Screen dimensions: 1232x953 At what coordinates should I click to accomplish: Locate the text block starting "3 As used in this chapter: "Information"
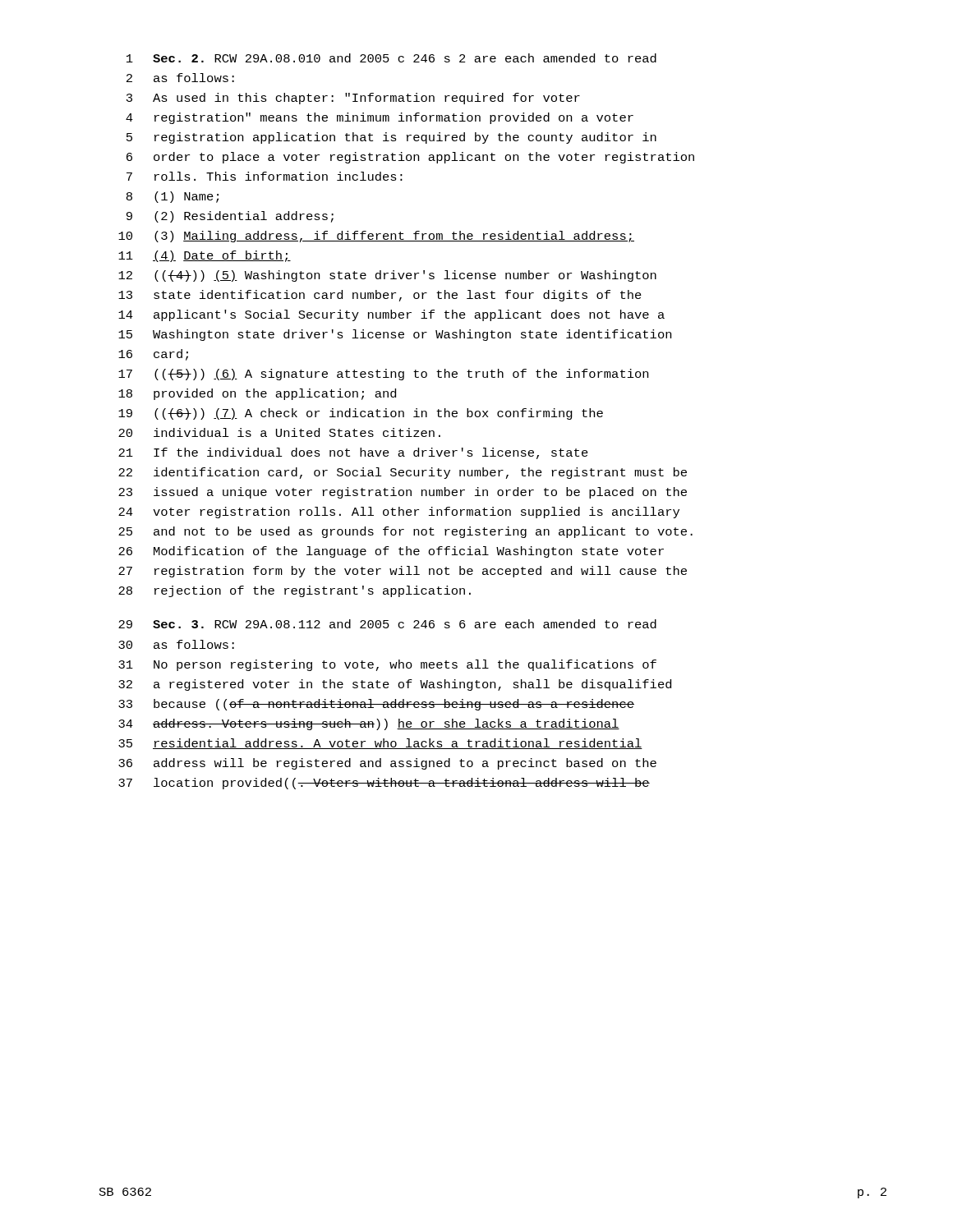tap(493, 99)
